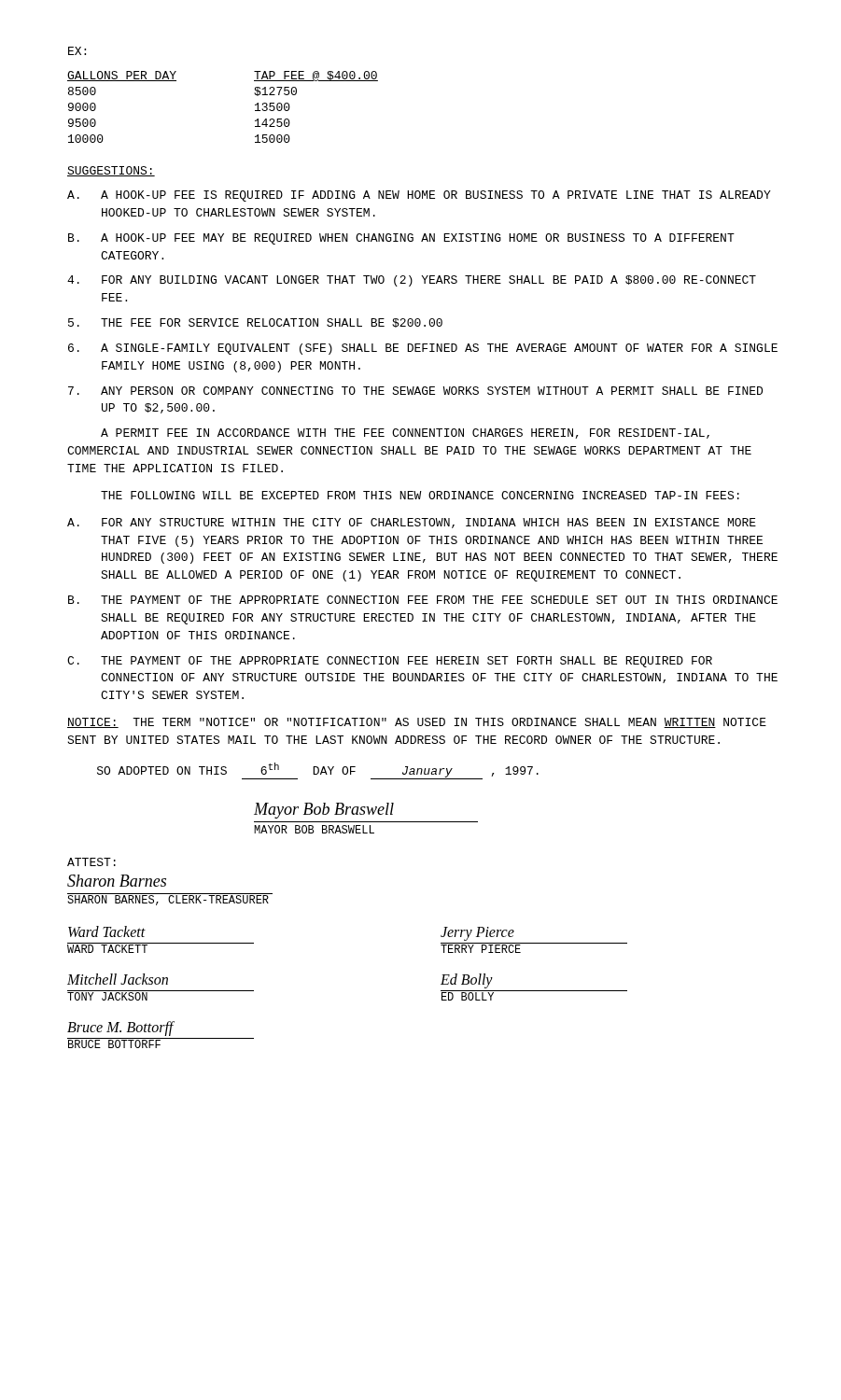Locate the list item with the text "A. A HOOK-UP FEE IS REQUIRED"
The height and width of the screenshot is (1400, 841).
point(426,205)
